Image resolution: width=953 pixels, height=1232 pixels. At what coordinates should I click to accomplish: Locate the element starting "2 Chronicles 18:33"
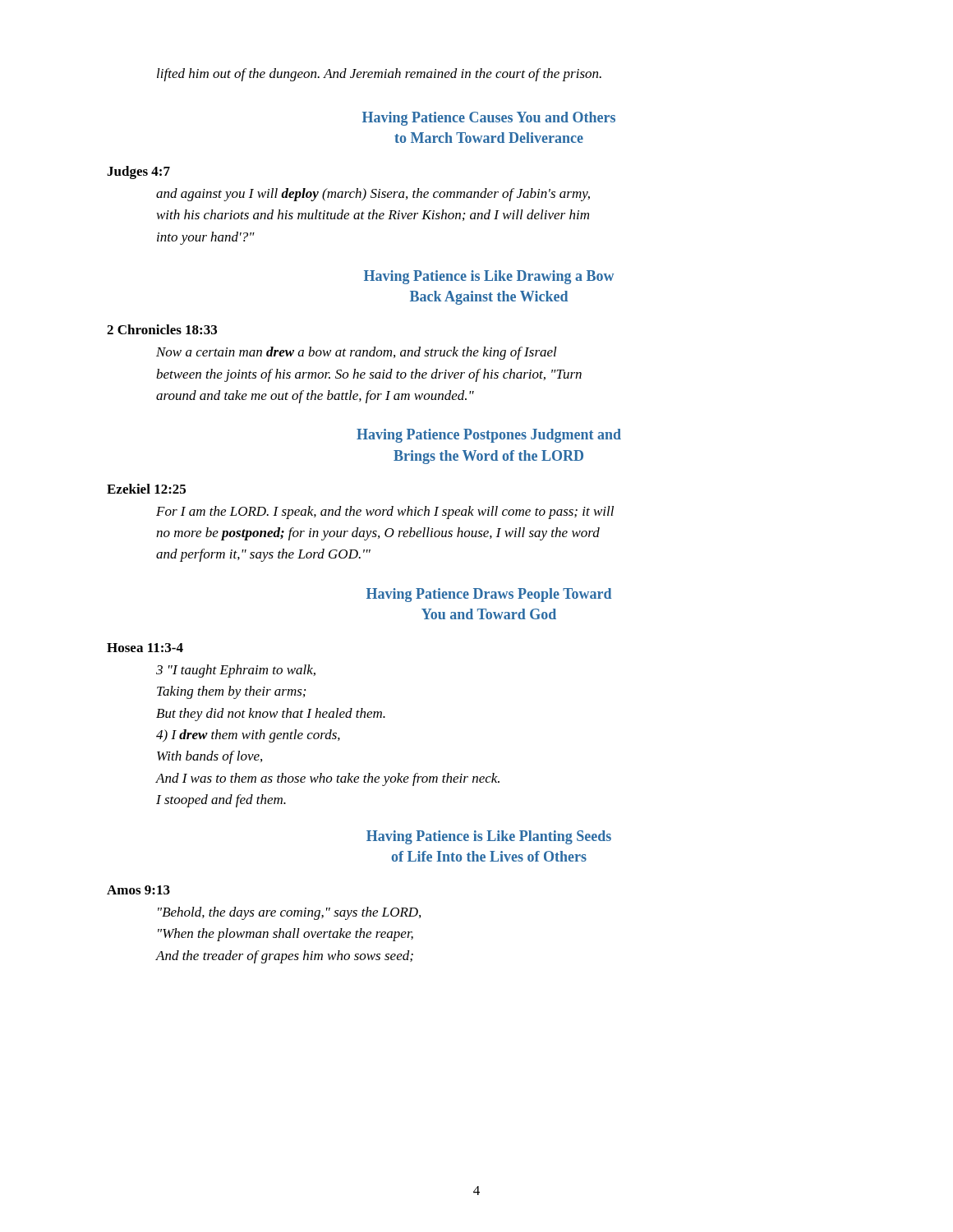click(162, 329)
